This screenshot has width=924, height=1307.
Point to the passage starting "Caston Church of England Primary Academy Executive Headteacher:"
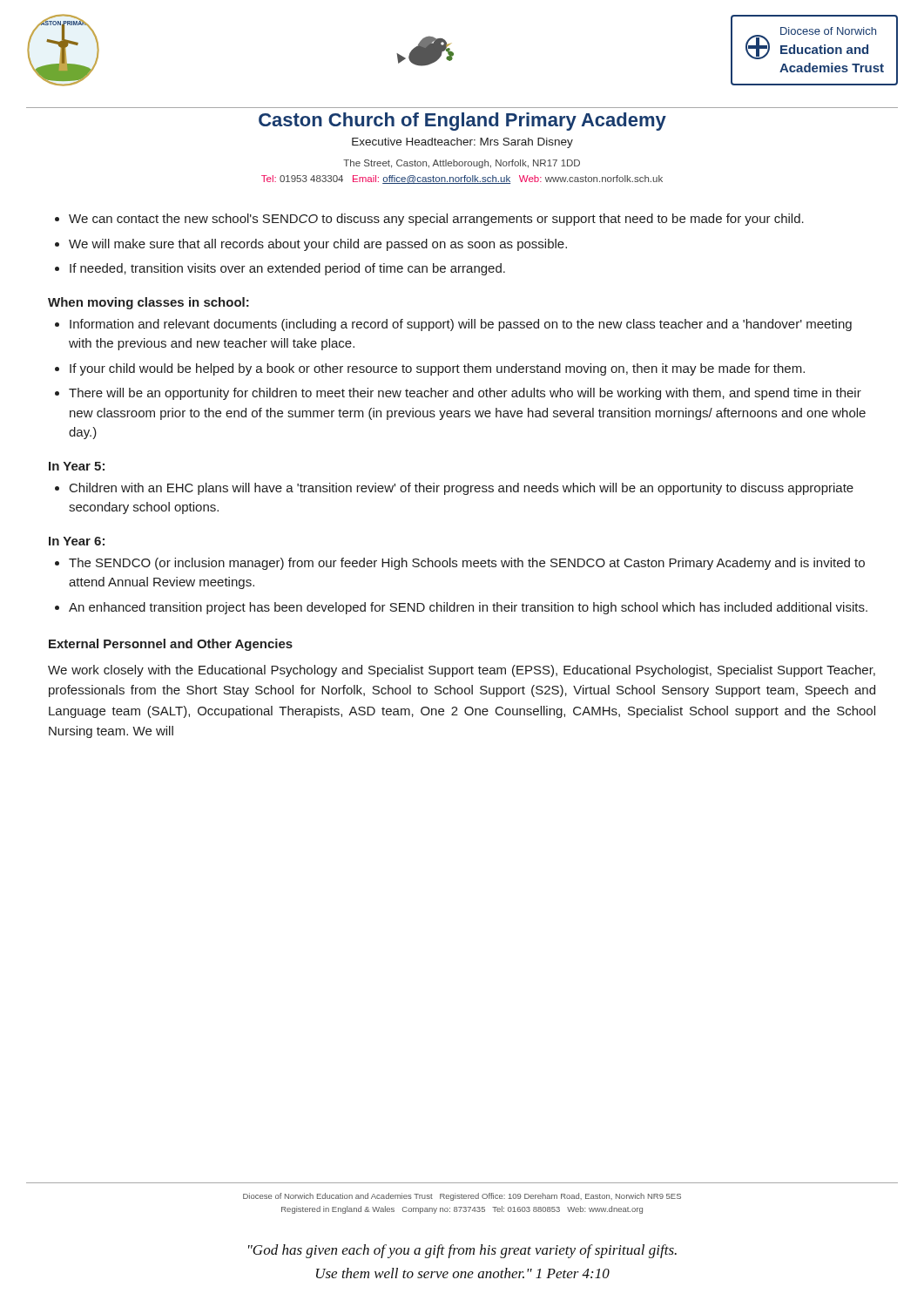point(462,148)
